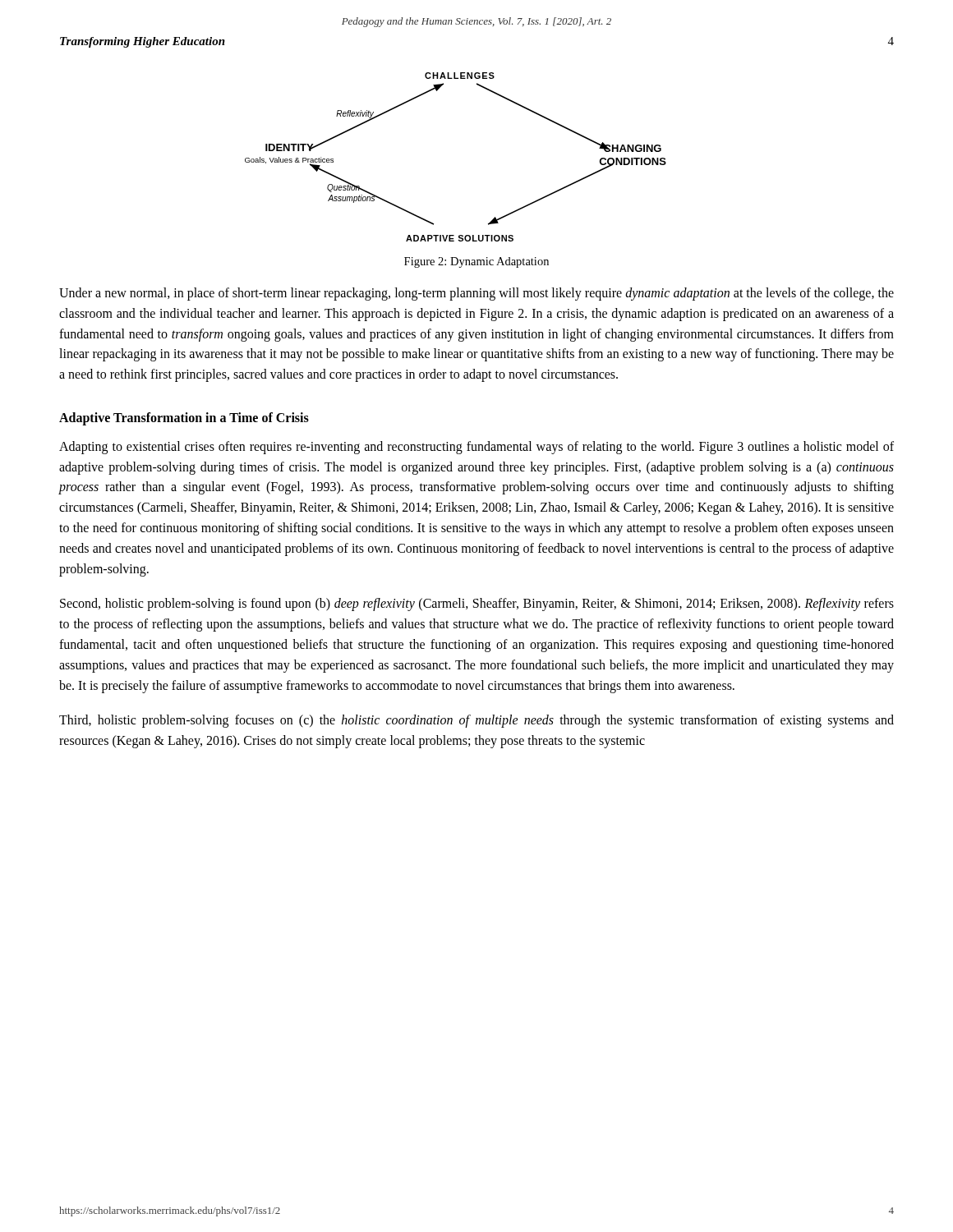
Task: Locate the section header
Action: tap(184, 418)
